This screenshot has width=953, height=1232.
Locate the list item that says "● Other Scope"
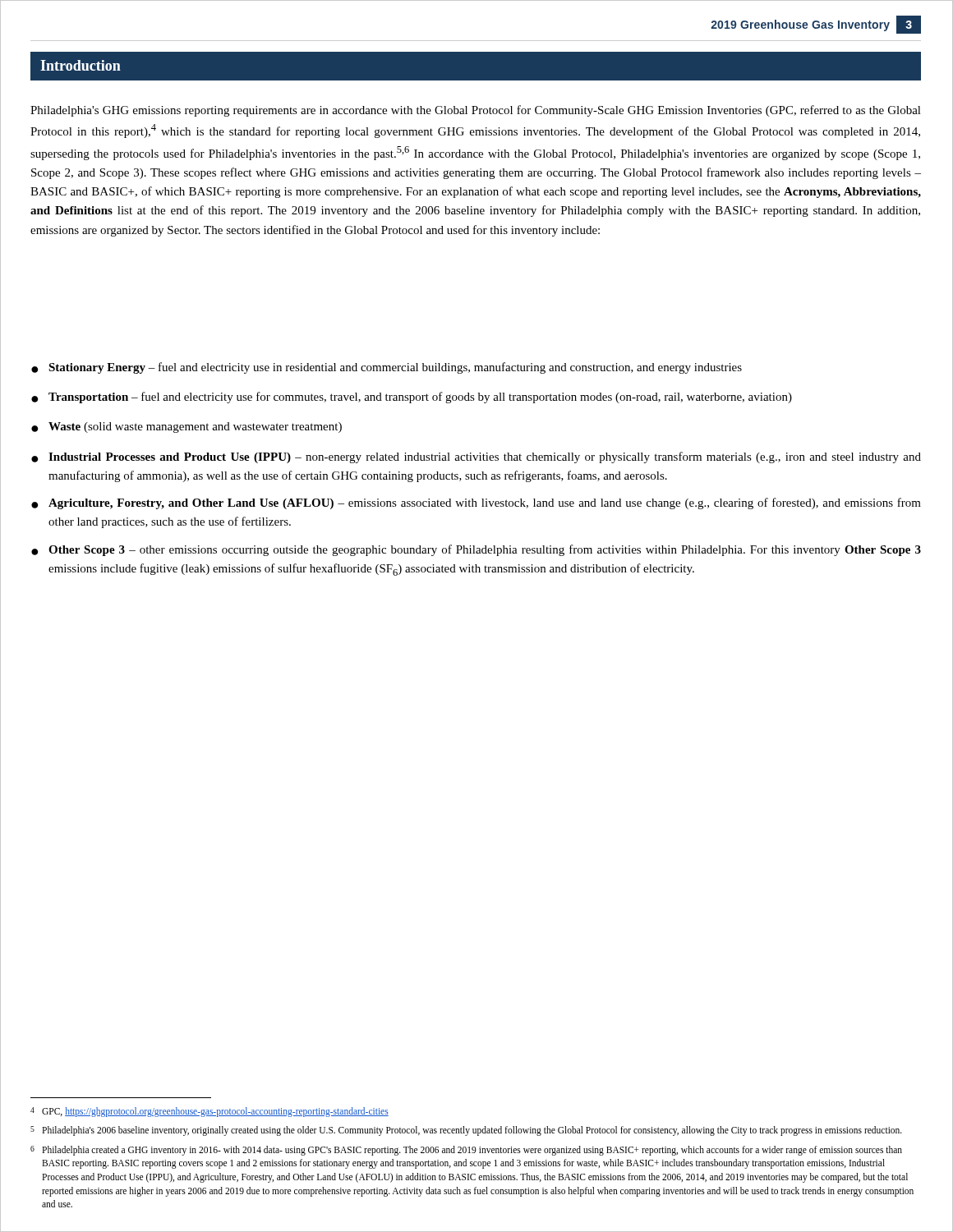(476, 560)
